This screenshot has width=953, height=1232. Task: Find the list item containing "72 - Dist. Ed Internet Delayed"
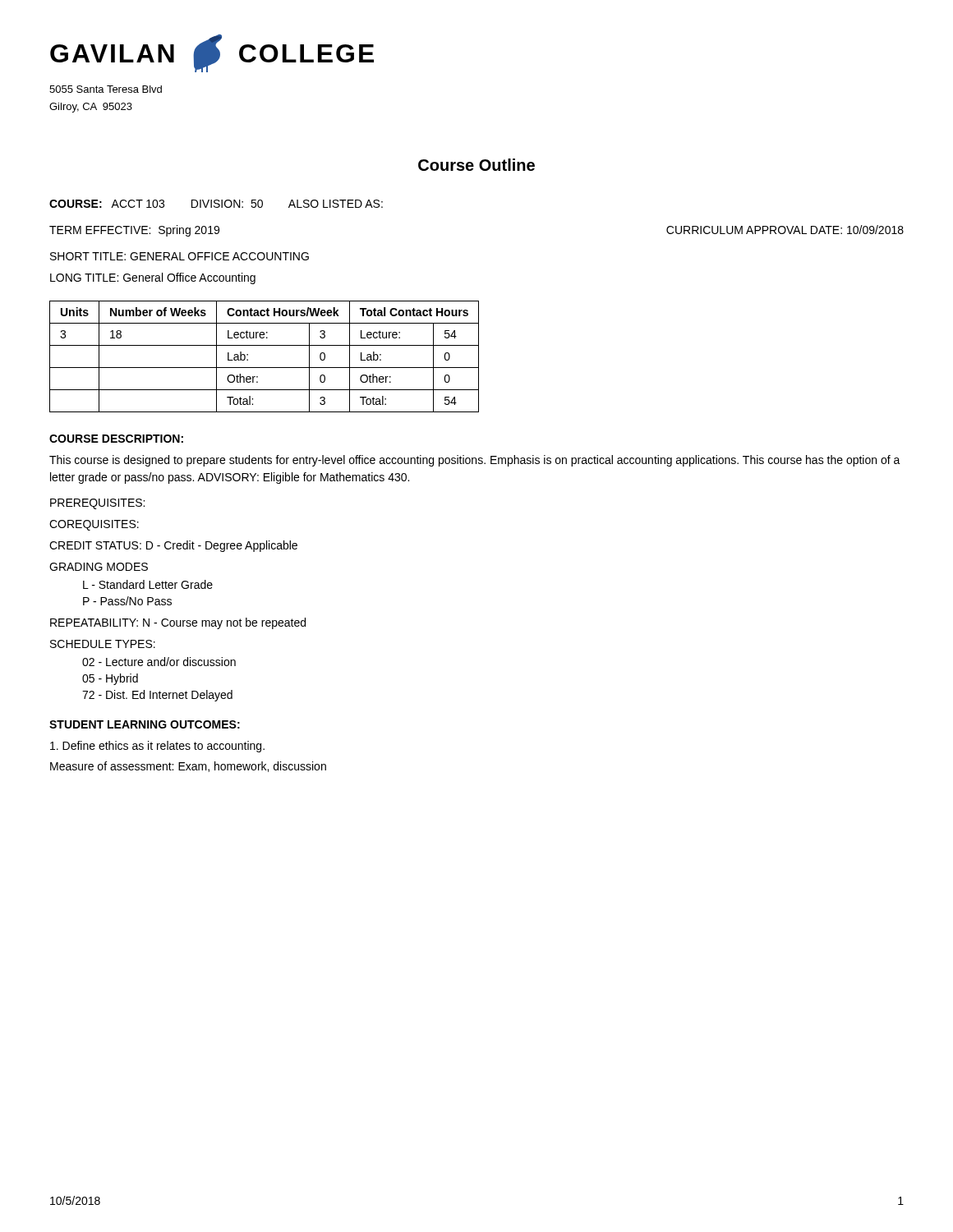click(x=158, y=695)
